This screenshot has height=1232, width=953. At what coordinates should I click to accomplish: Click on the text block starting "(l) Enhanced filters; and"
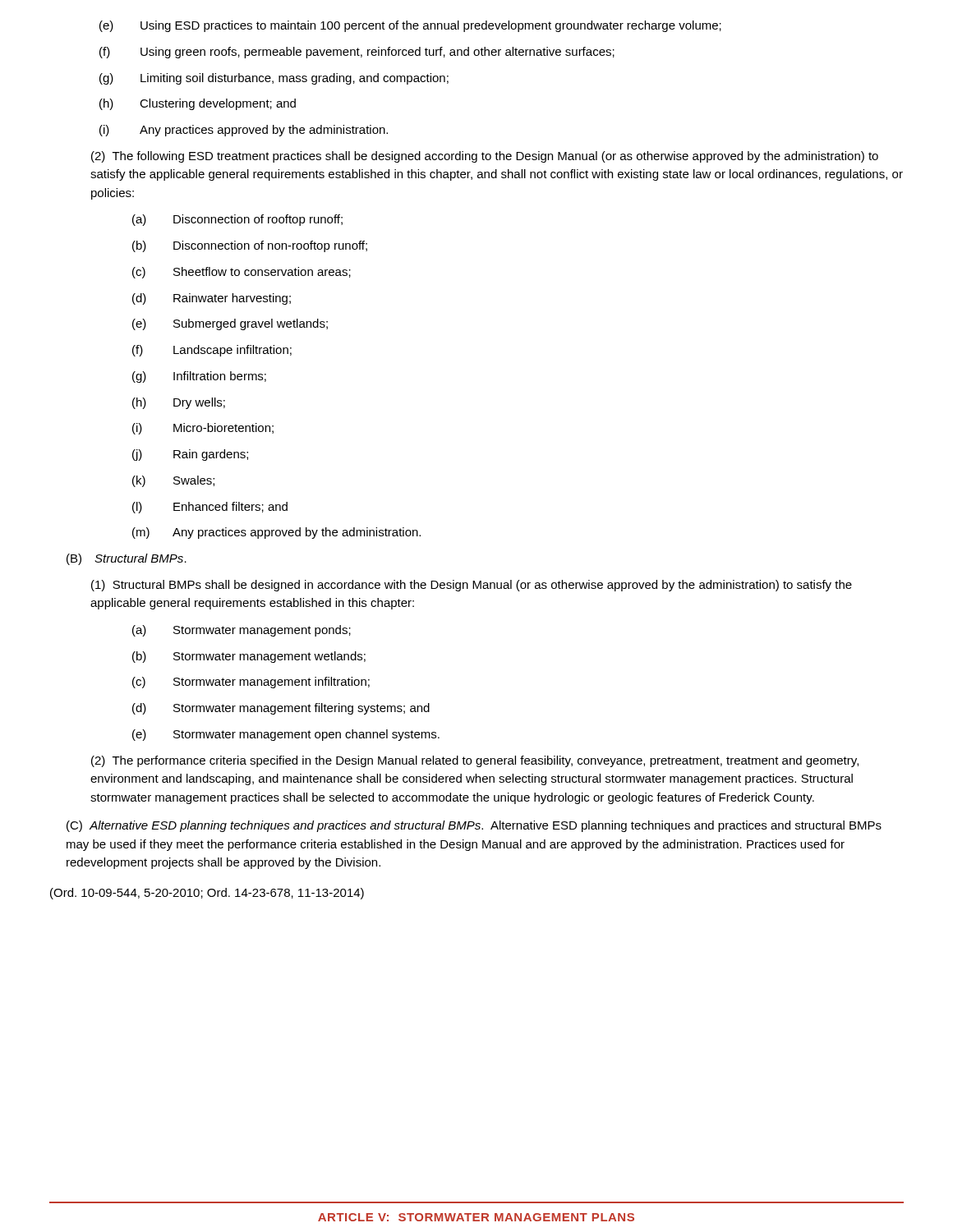[210, 506]
